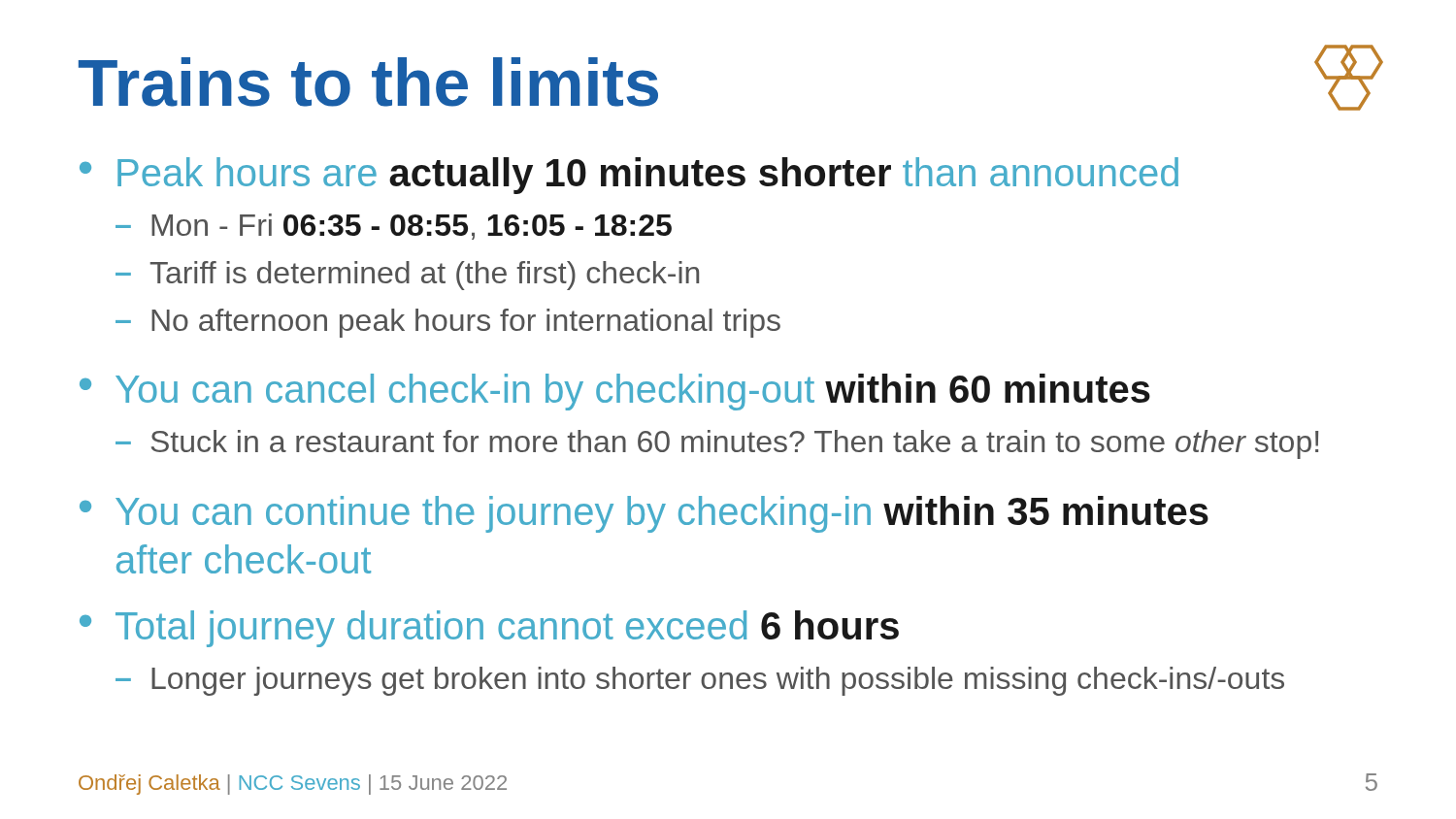Find the block on this page that starts "– Stuck in a restaurant for"

718,442
